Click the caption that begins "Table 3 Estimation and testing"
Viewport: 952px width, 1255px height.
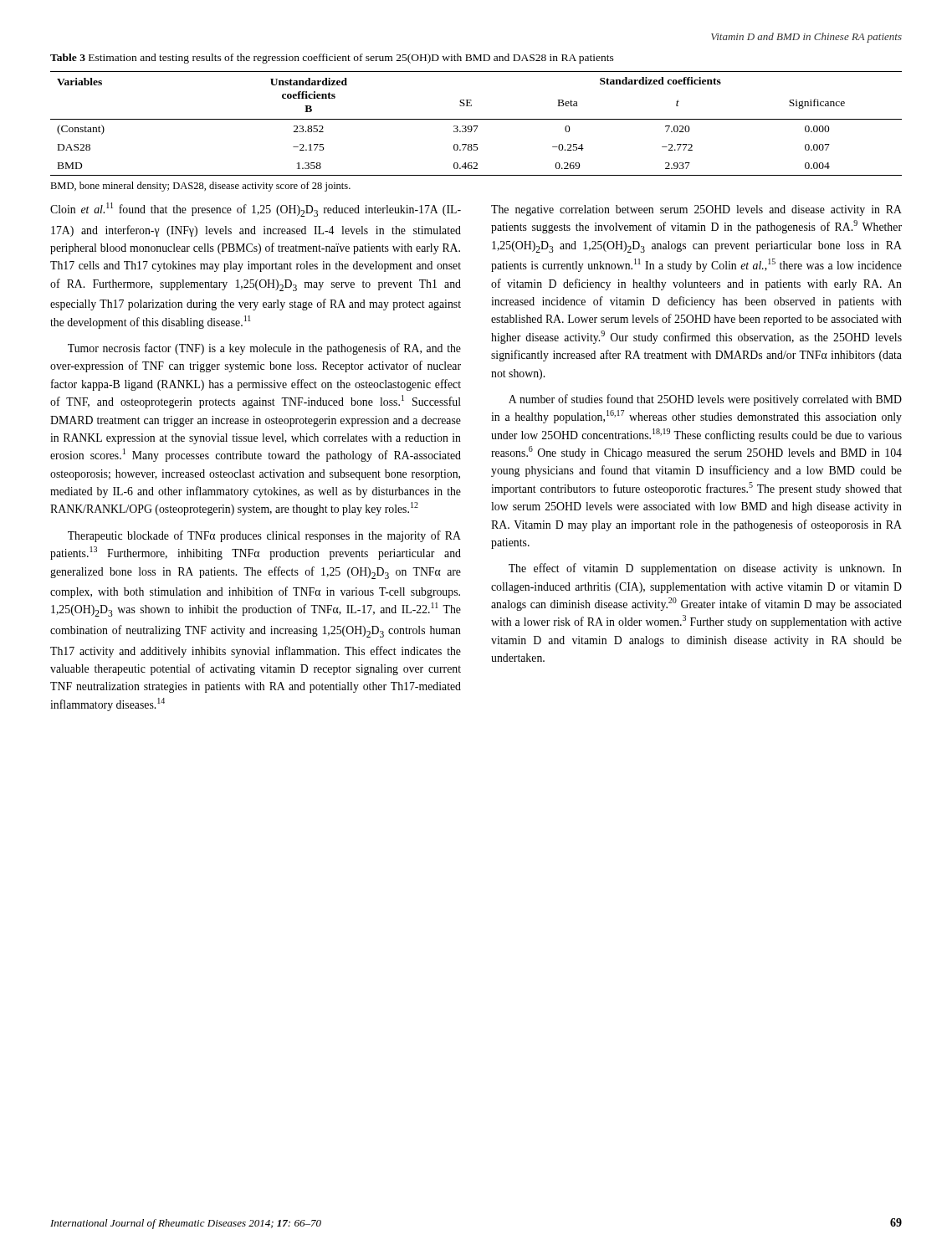[332, 57]
